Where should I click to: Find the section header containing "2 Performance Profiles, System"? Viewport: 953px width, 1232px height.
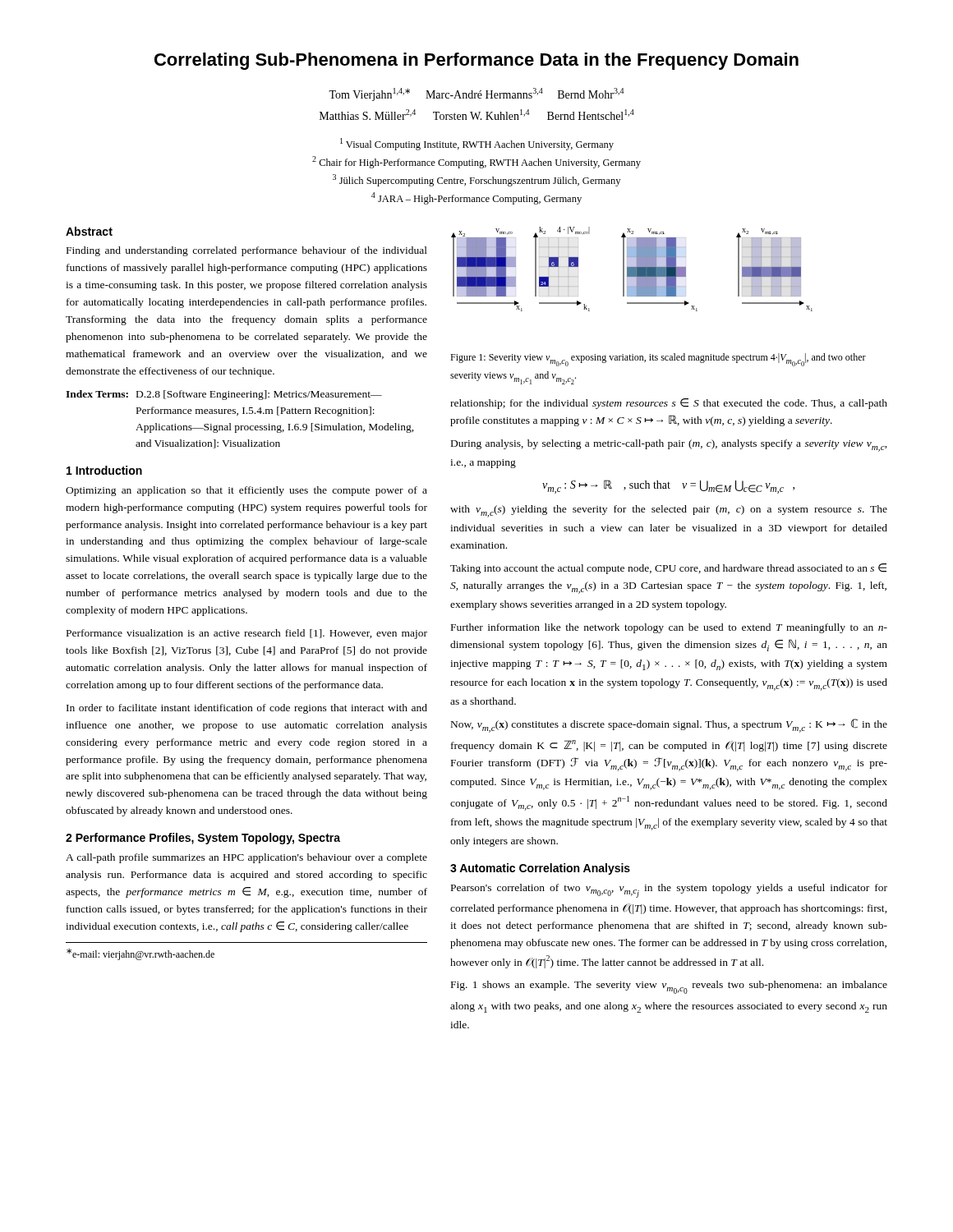click(x=203, y=838)
